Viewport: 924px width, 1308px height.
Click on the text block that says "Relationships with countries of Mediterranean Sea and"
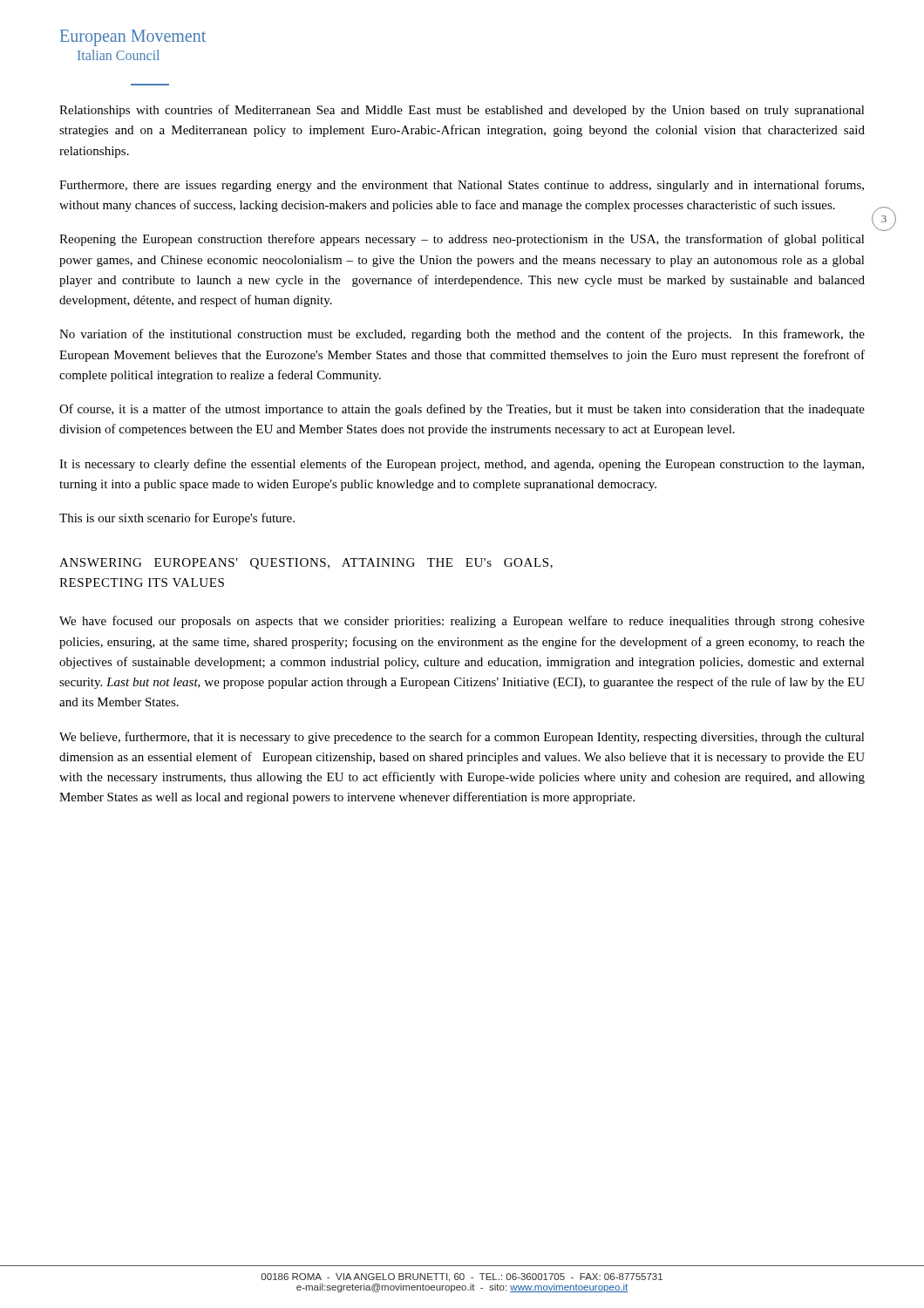(x=462, y=130)
